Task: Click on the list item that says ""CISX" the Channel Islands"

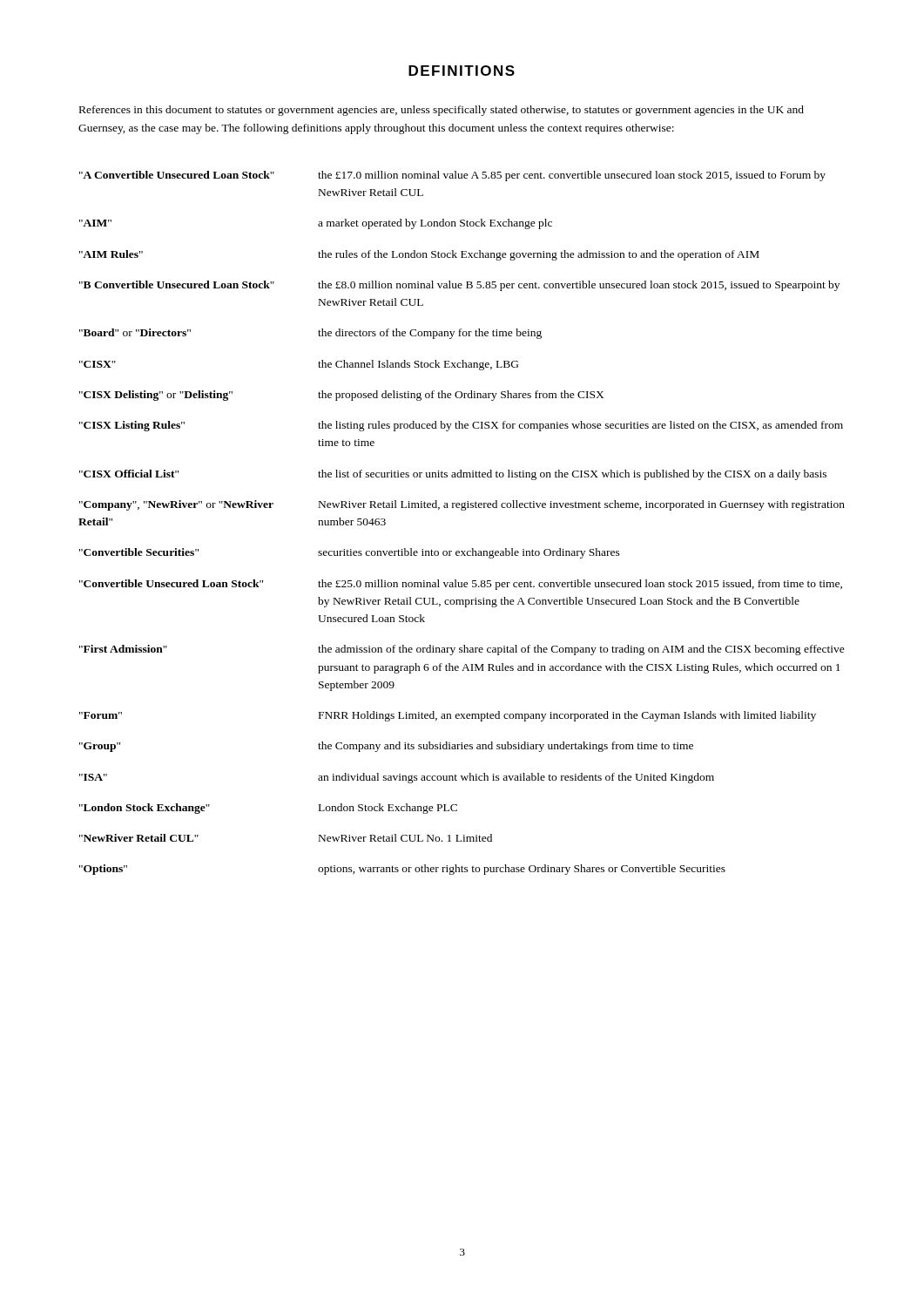Action: [462, 366]
